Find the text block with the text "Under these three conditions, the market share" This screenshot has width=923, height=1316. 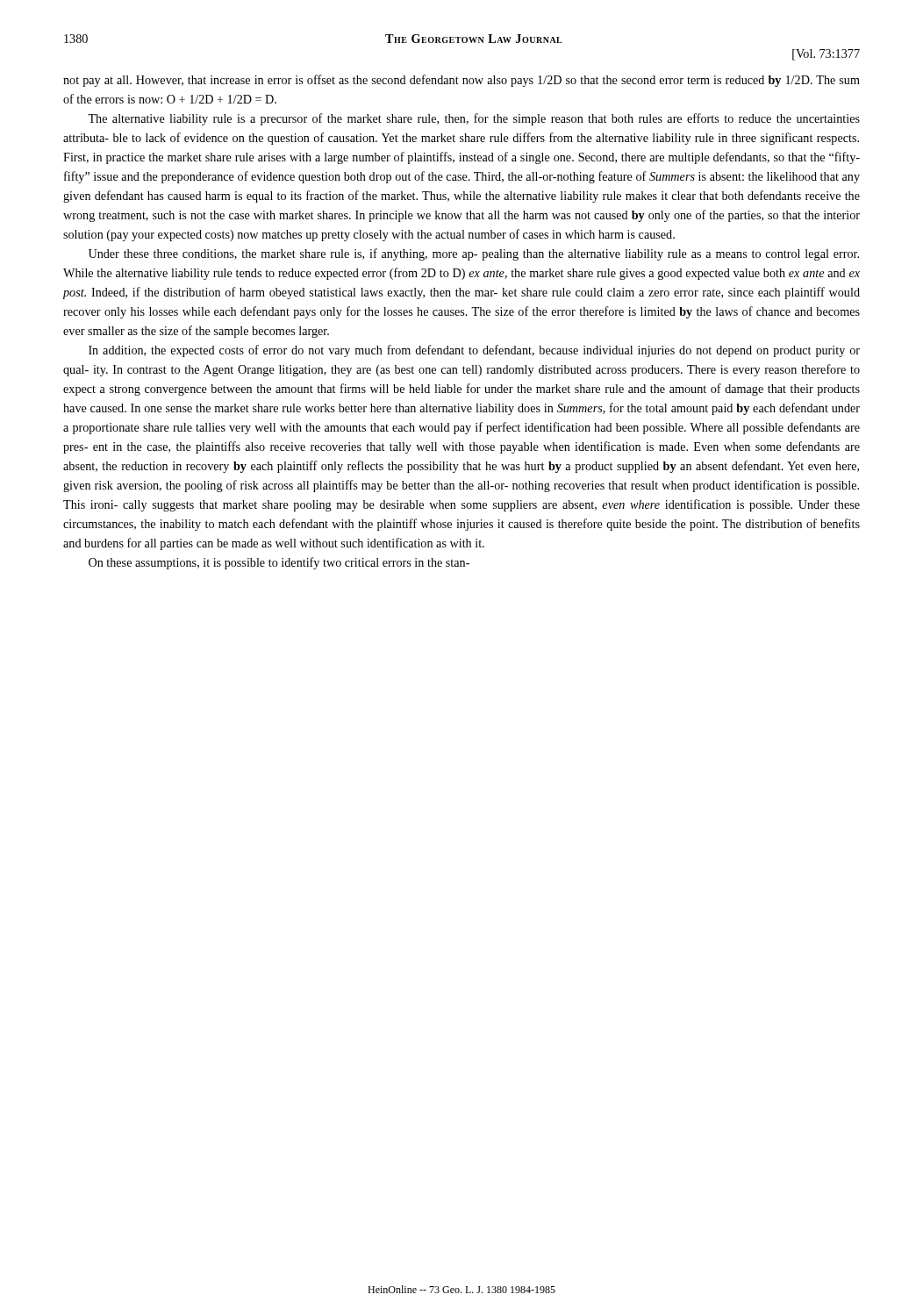[462, 292]
